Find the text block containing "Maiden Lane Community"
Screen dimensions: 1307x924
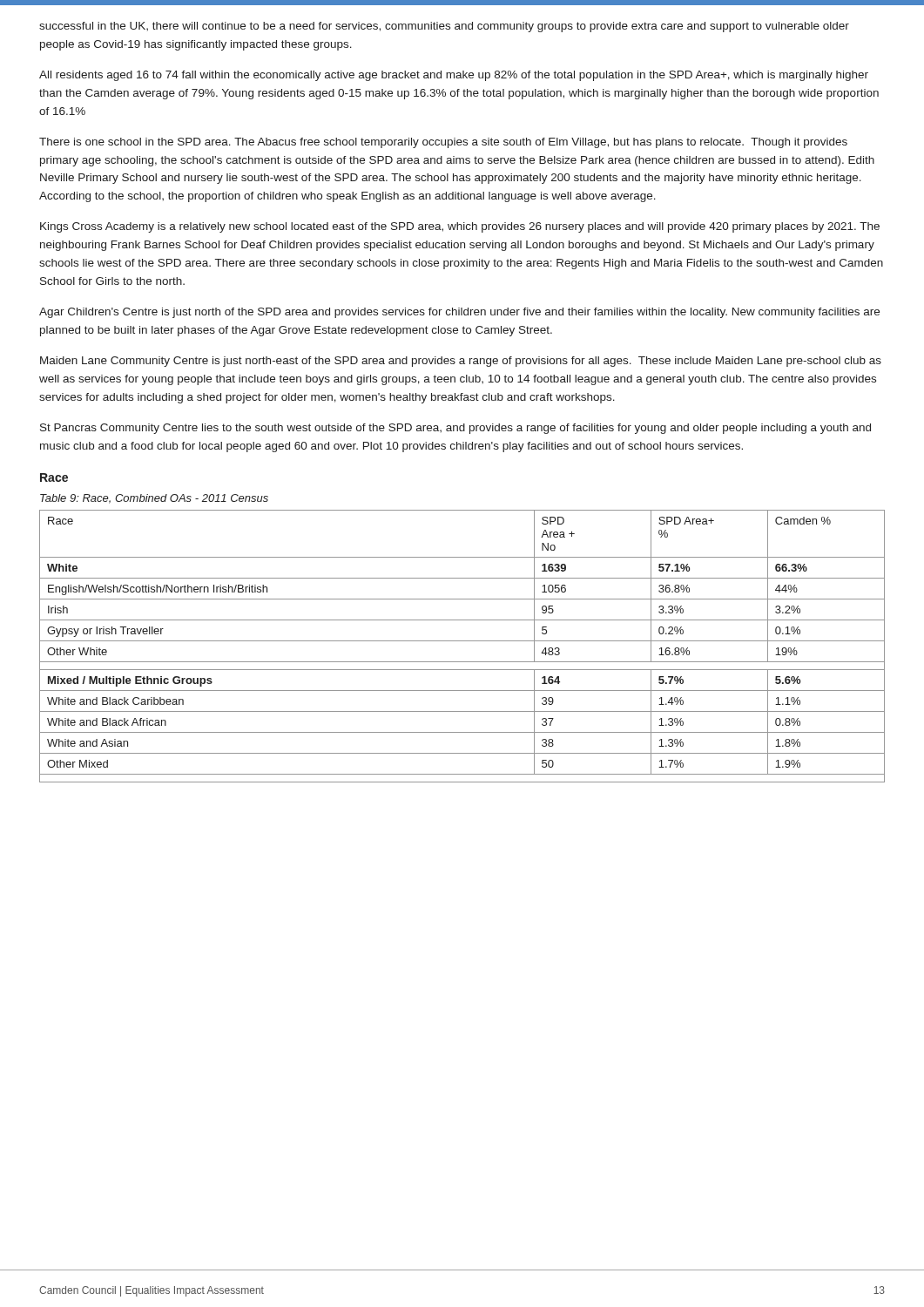[460, 378]
